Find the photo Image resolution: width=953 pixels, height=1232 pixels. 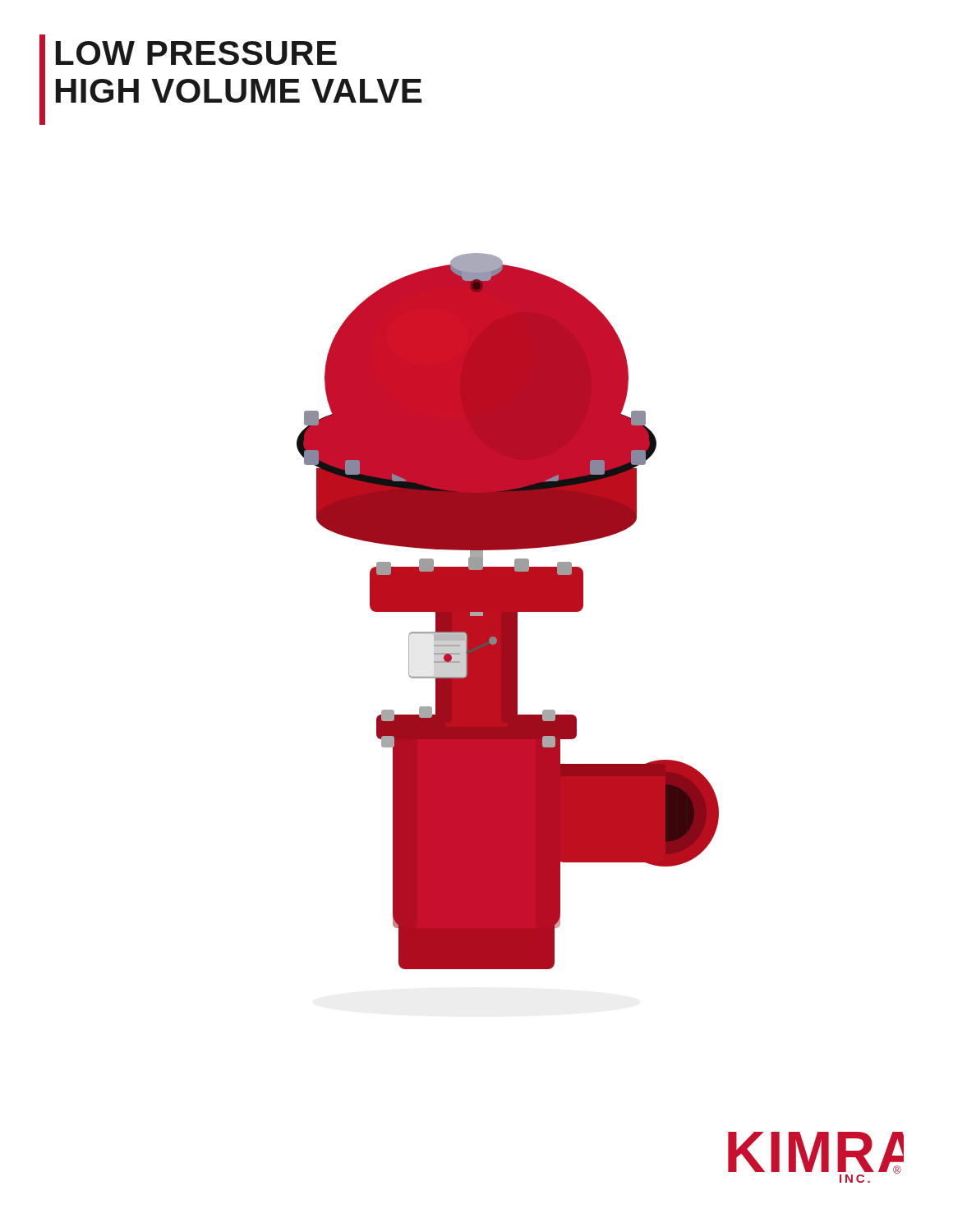coord(476,595)
